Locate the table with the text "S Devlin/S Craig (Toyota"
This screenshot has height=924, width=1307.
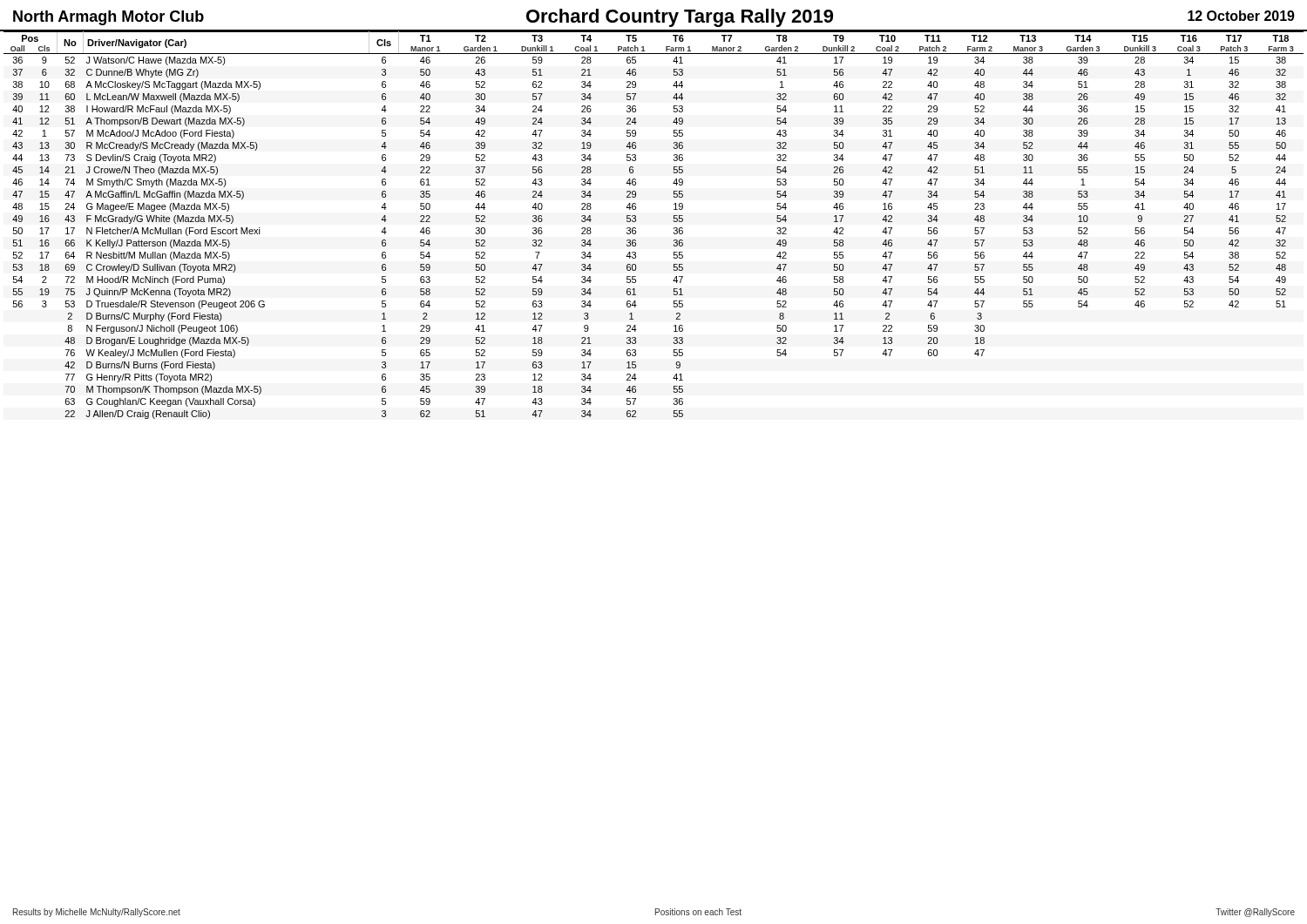654,226
